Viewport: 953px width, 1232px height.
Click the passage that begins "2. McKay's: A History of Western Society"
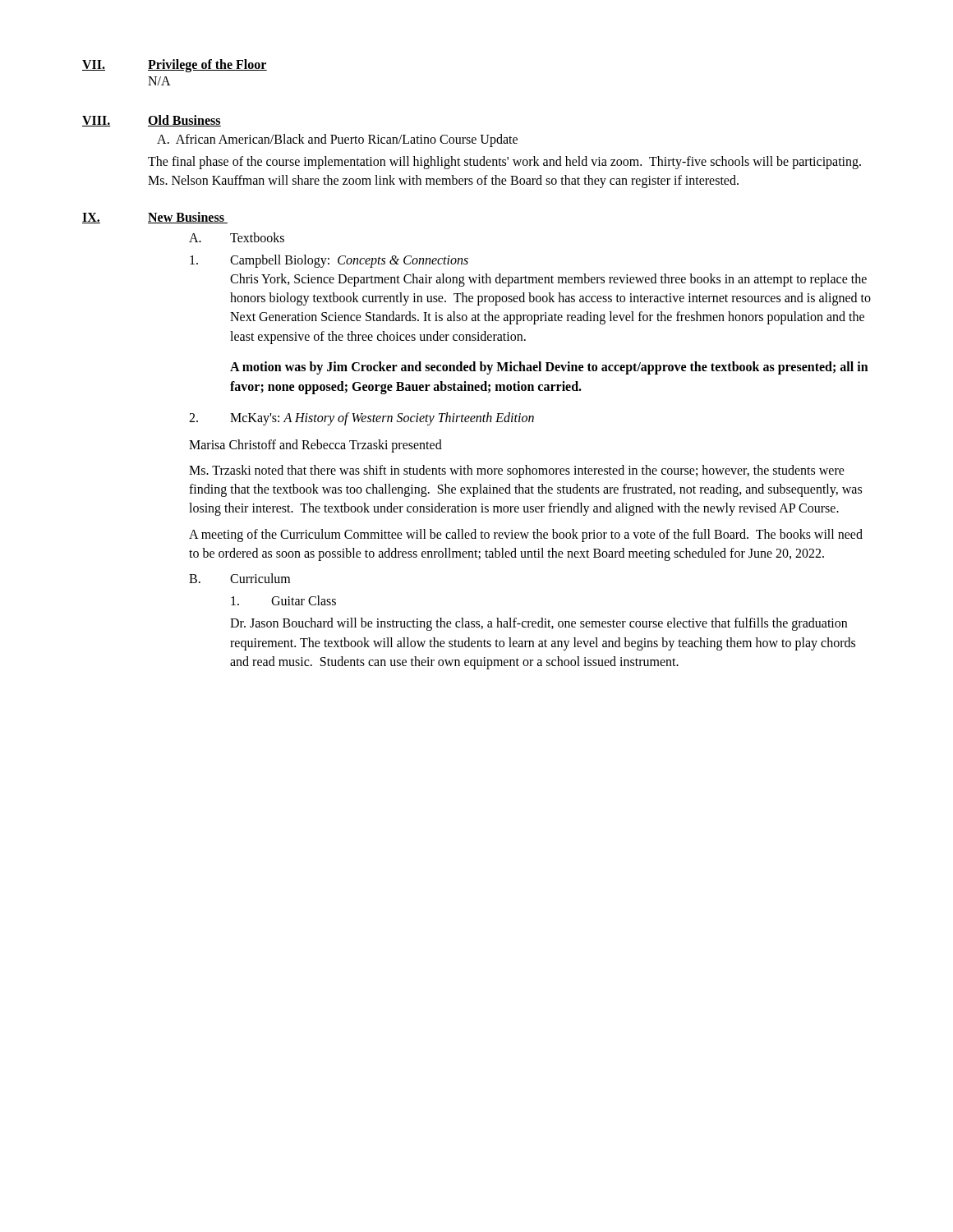362,417
